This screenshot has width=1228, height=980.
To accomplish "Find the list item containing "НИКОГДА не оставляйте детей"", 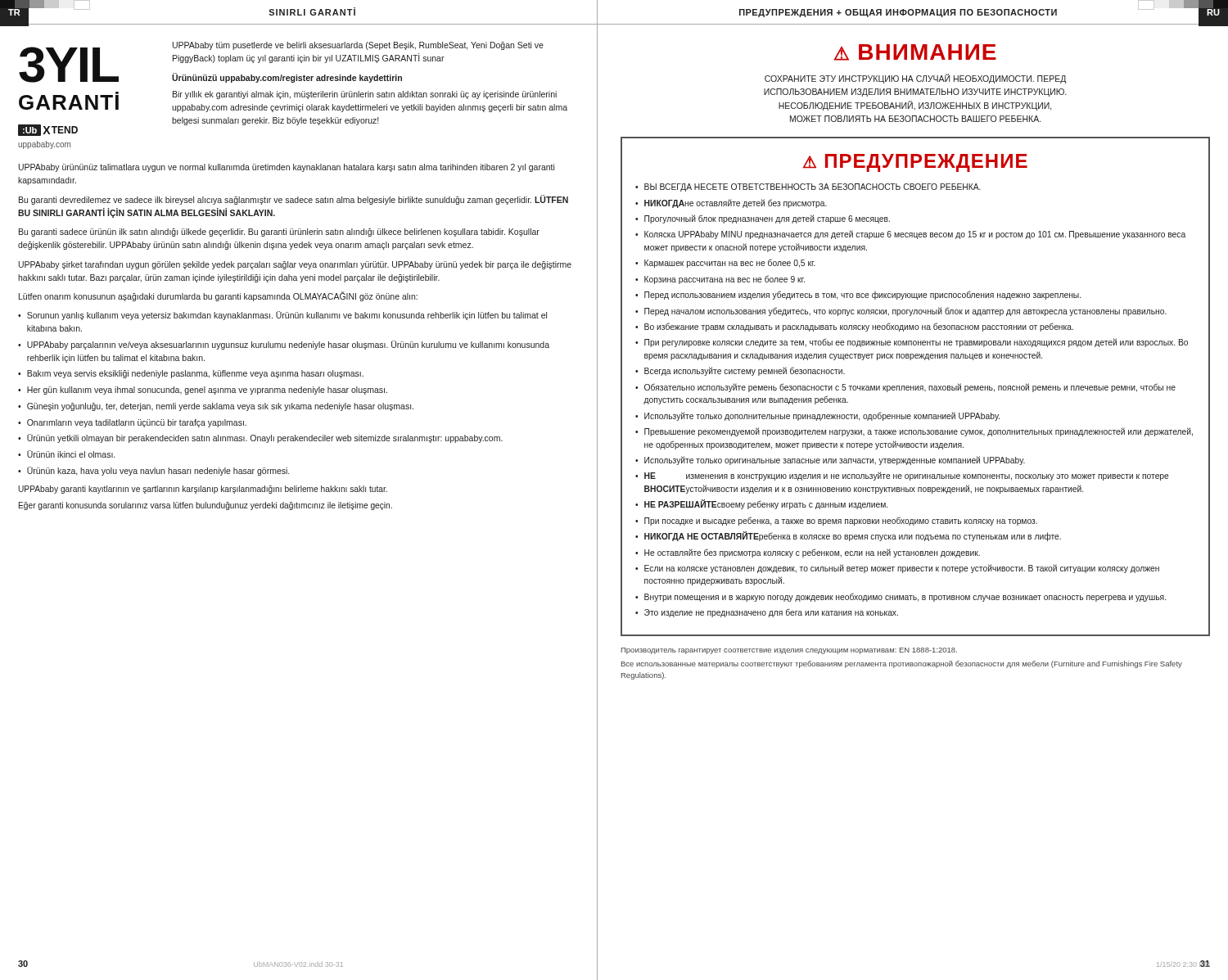I will click(x=736, y=203).
